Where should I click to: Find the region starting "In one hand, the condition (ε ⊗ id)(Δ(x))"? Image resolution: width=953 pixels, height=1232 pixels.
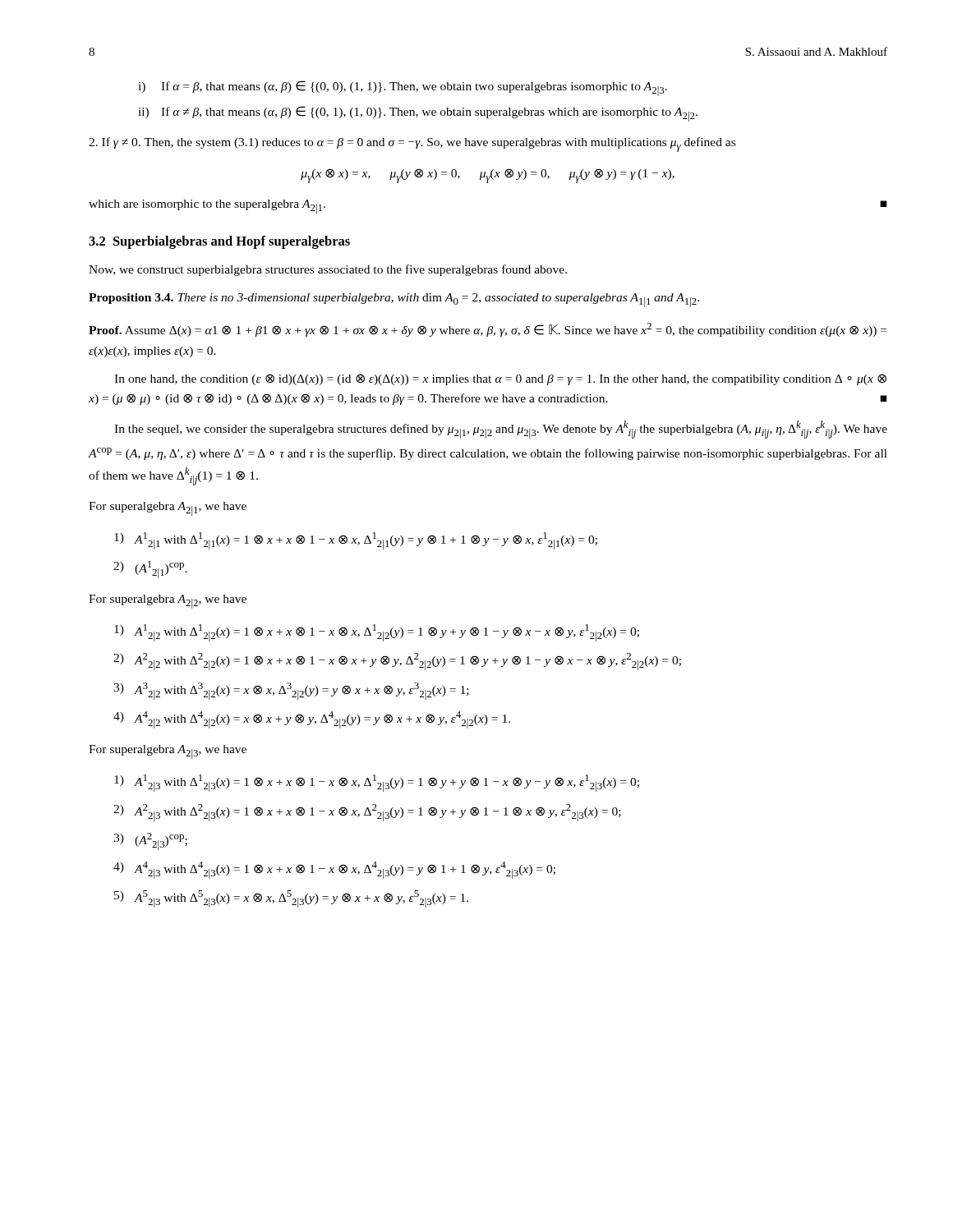tap(488, 389)
